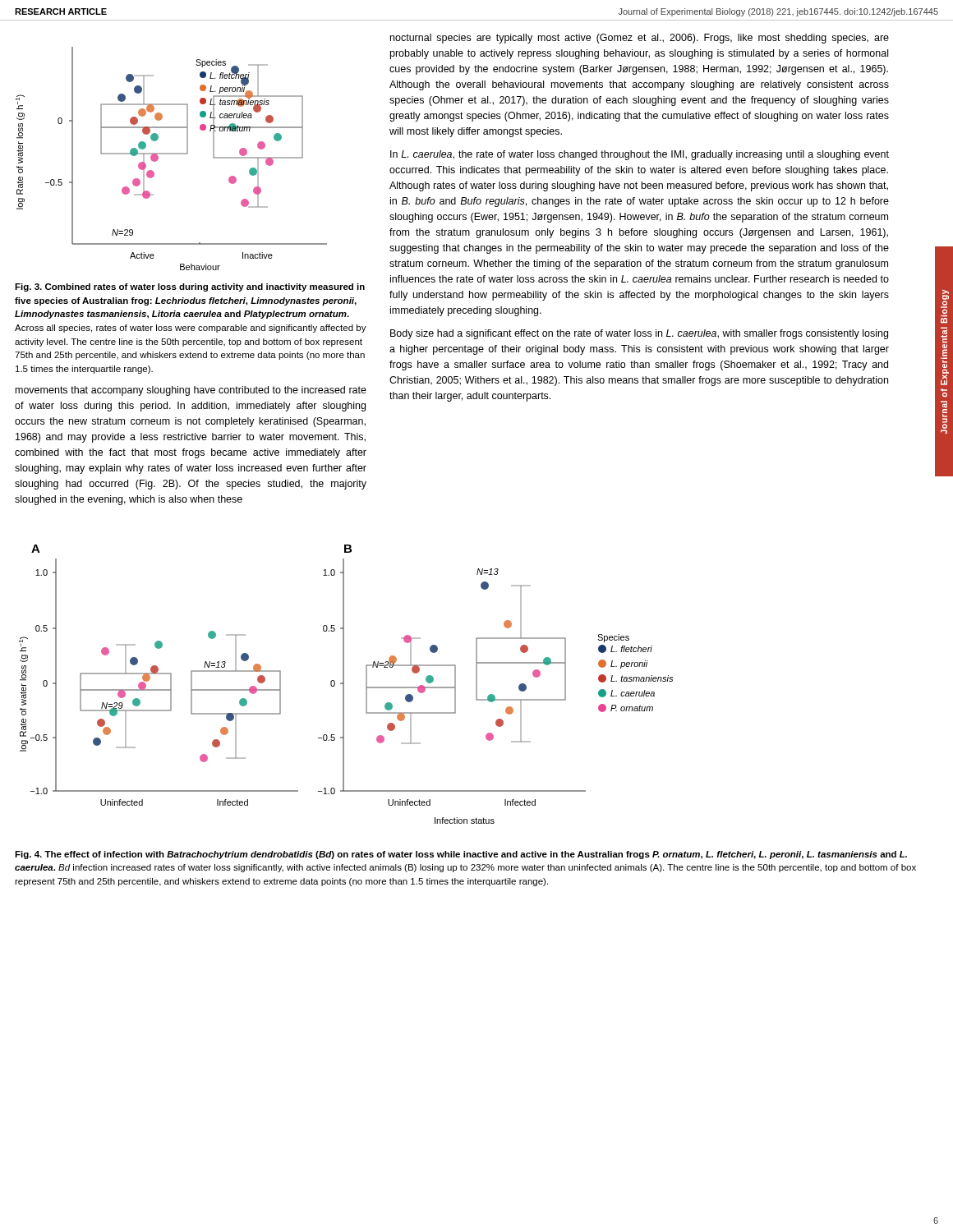Viewport: 953px width, 1232px height.
Task: Locate the text block containing "Body size had a significant effect on"
Action: coord(639,365)
